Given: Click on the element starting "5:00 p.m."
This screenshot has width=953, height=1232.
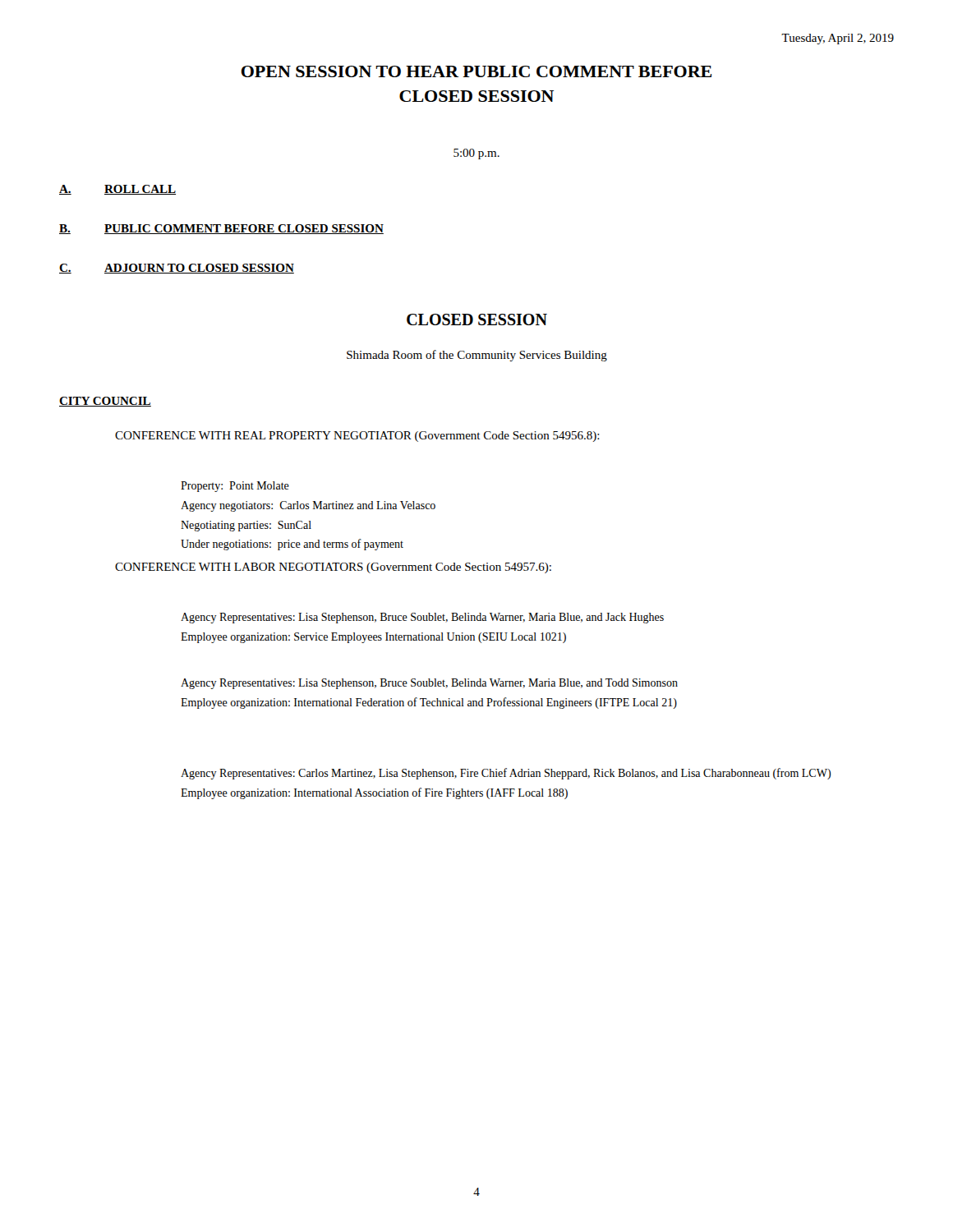Looking at the screenshot, I should [476, 153].
